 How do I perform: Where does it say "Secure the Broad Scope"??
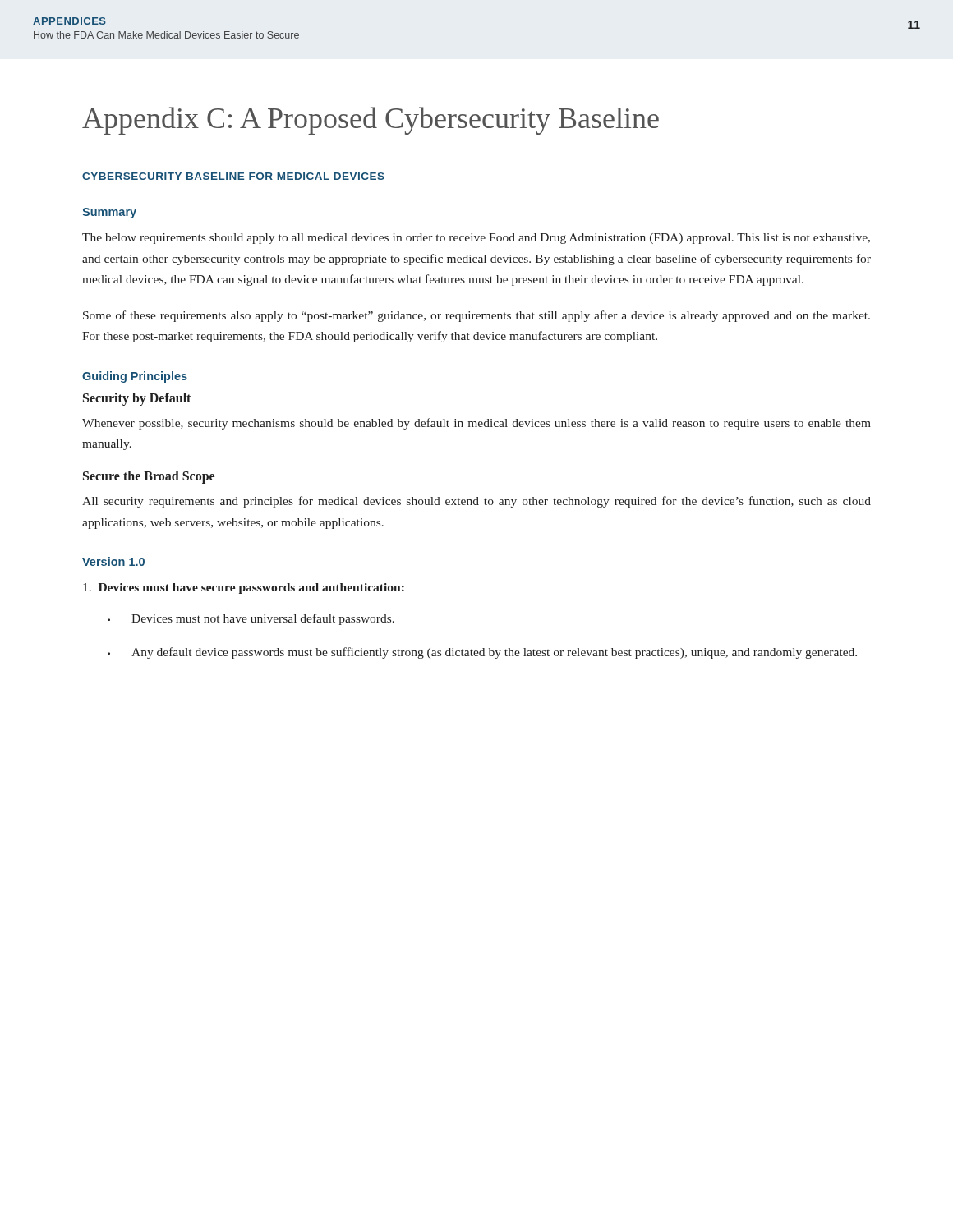click(x=149, y=477)
